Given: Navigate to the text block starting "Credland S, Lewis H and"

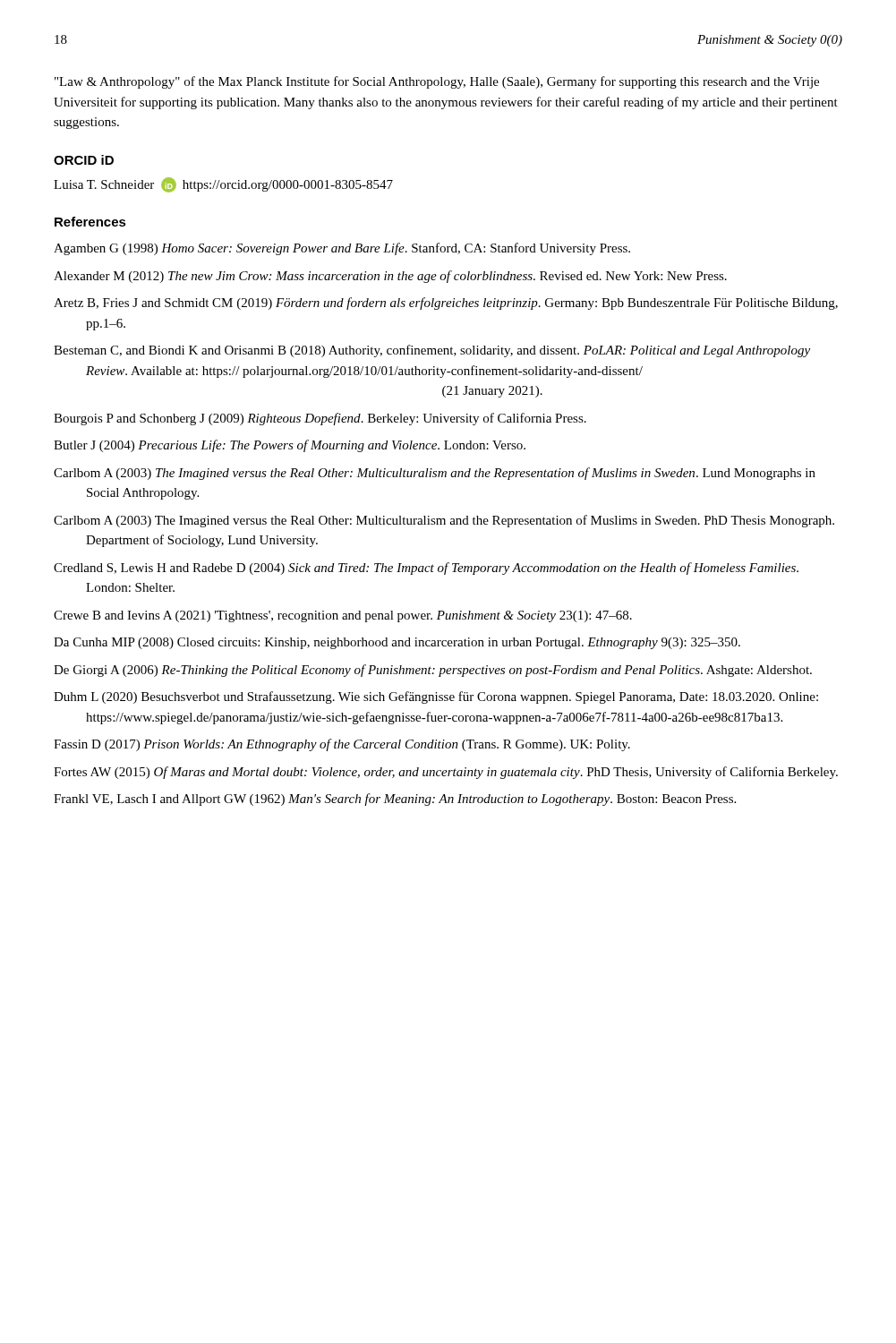Looking at the screenshot, I should pos(427,577).
